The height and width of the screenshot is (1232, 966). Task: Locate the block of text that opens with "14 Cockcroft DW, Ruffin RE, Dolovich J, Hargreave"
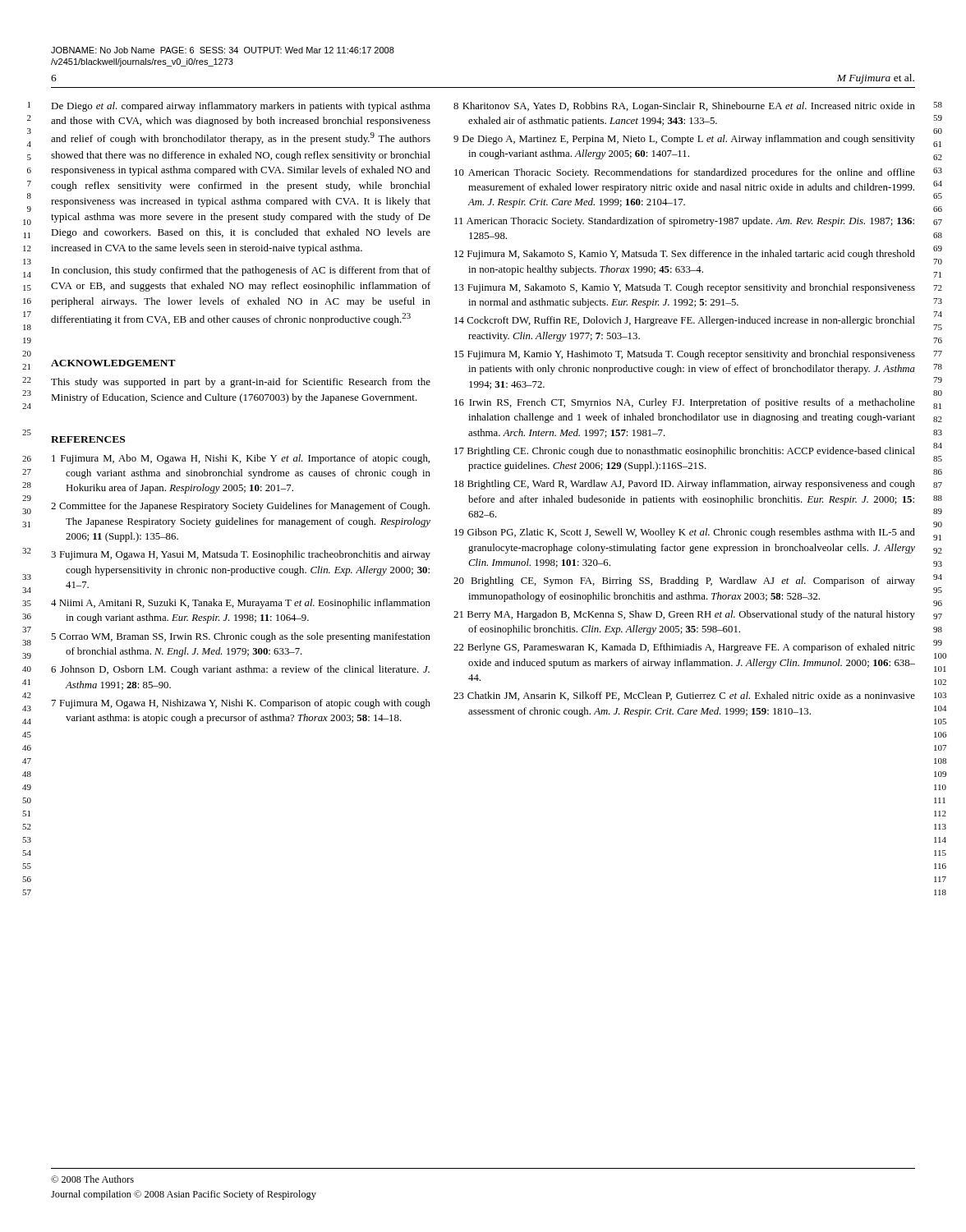coord(684,328)
